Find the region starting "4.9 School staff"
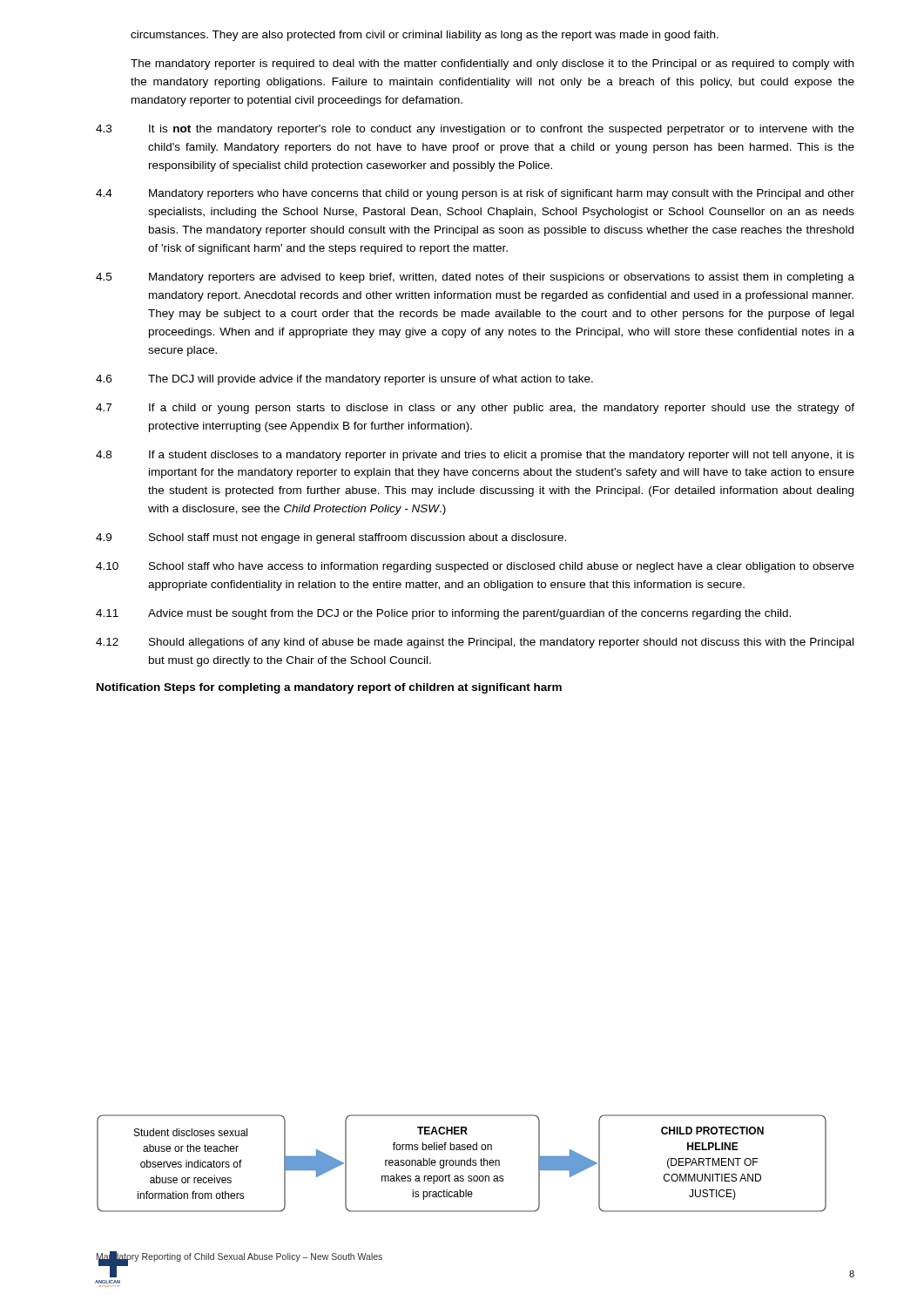 (475, 538)
